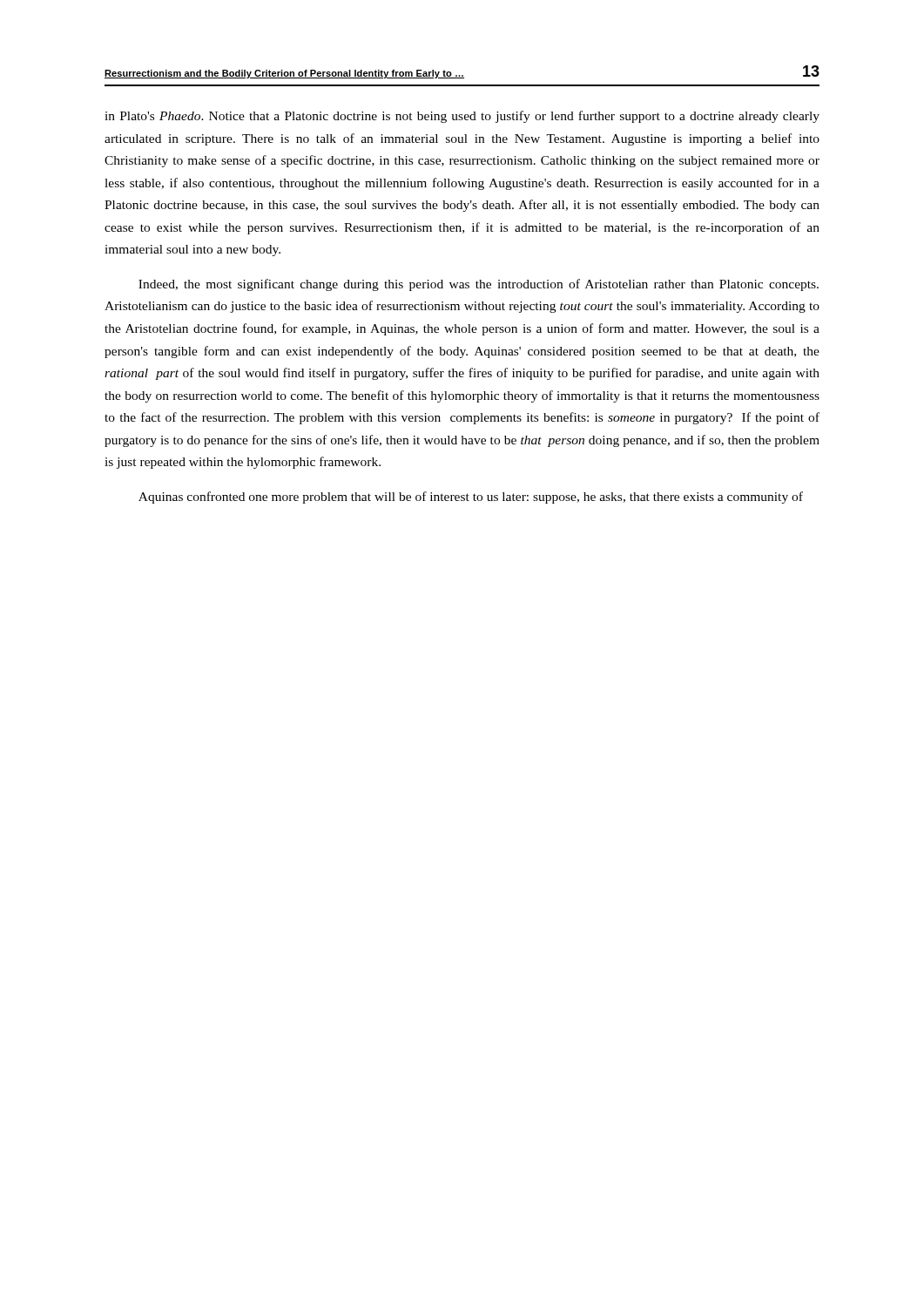The image size is (924, 1307).
Task: Locate the text block containing "Aquinas confronted one more problem that will be"
Action: [471, 496]
